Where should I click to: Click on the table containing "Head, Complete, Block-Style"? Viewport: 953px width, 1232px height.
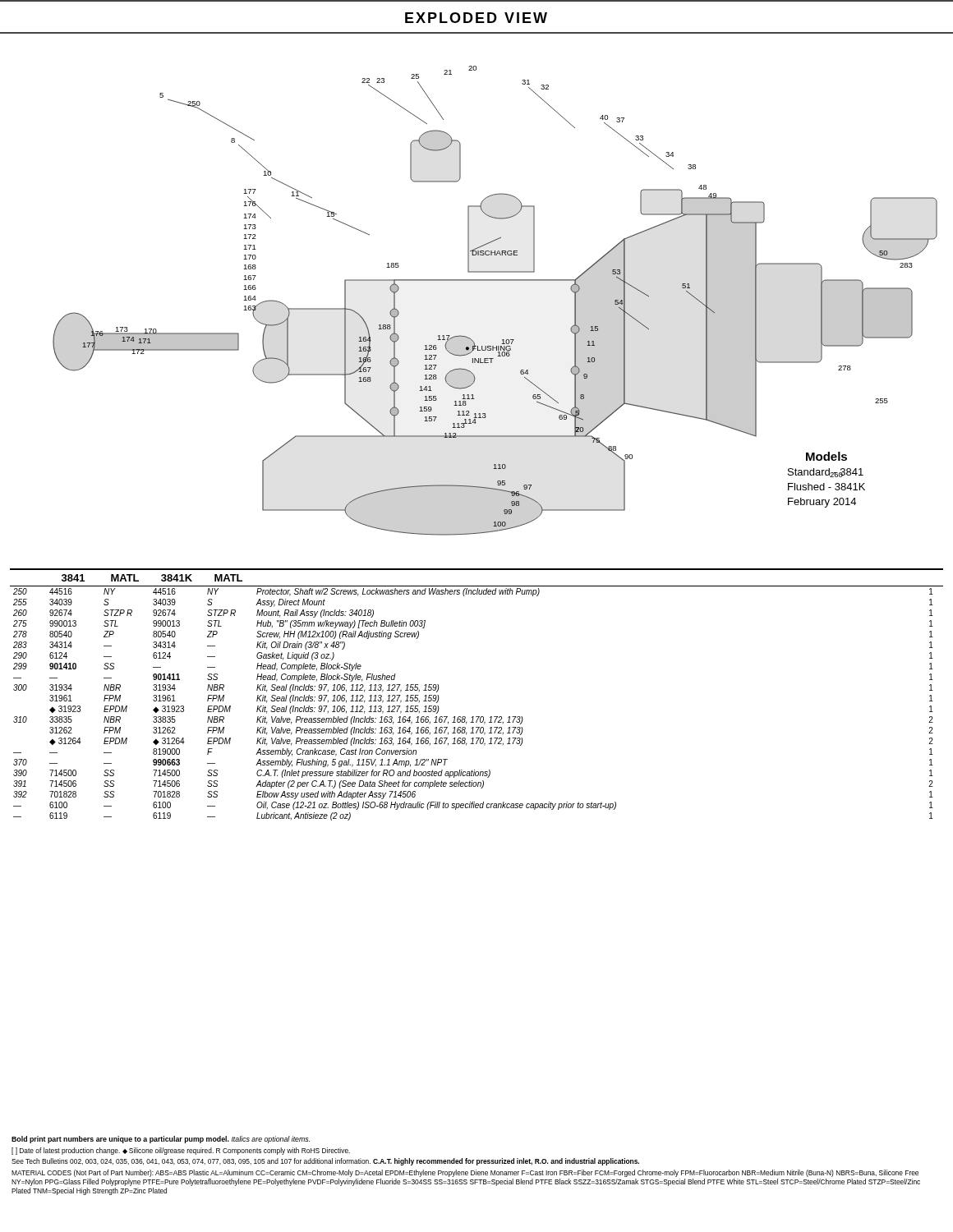[x=476, y=695]
